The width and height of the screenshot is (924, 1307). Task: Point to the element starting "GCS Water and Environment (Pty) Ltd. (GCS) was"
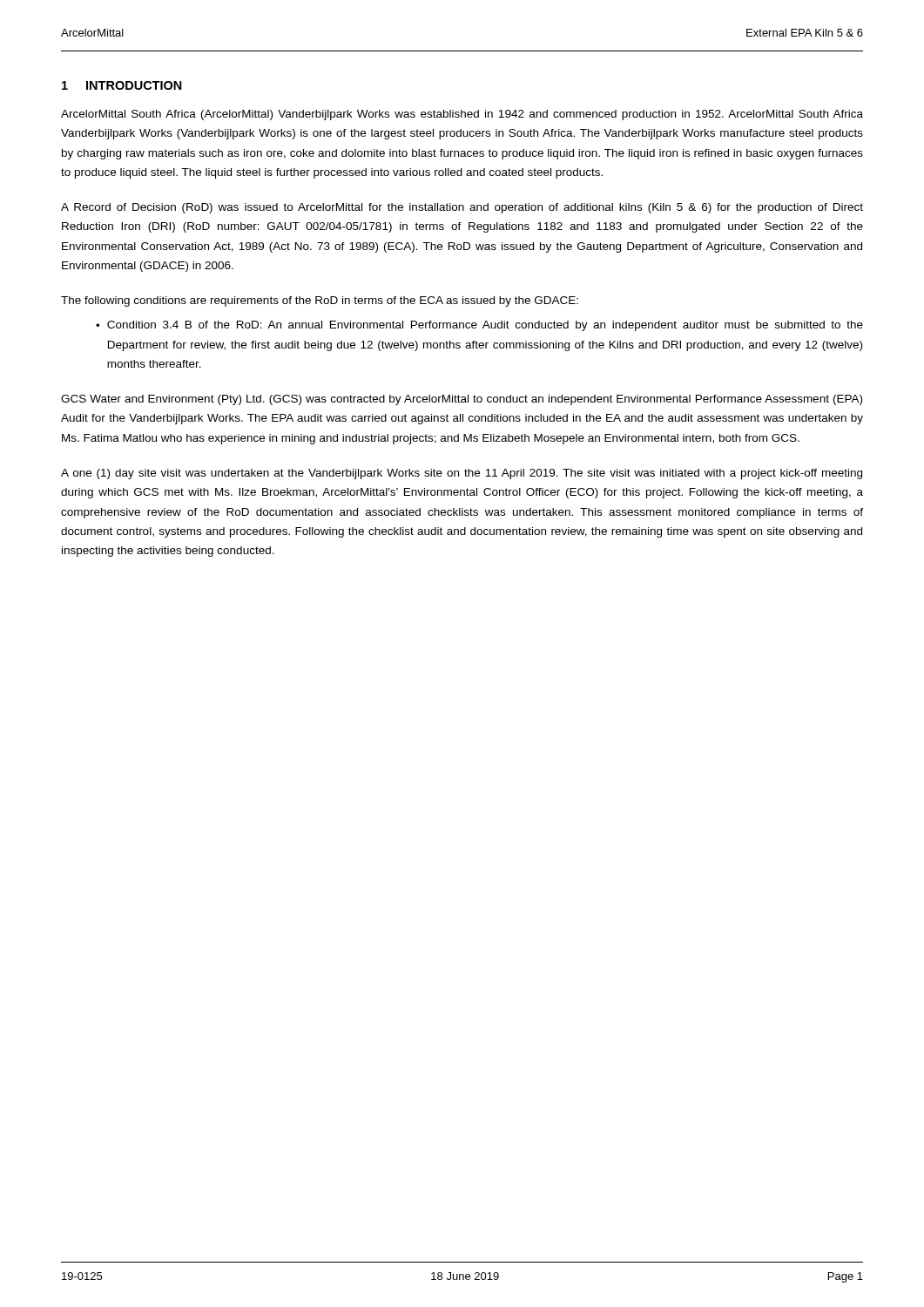[462, 418]
